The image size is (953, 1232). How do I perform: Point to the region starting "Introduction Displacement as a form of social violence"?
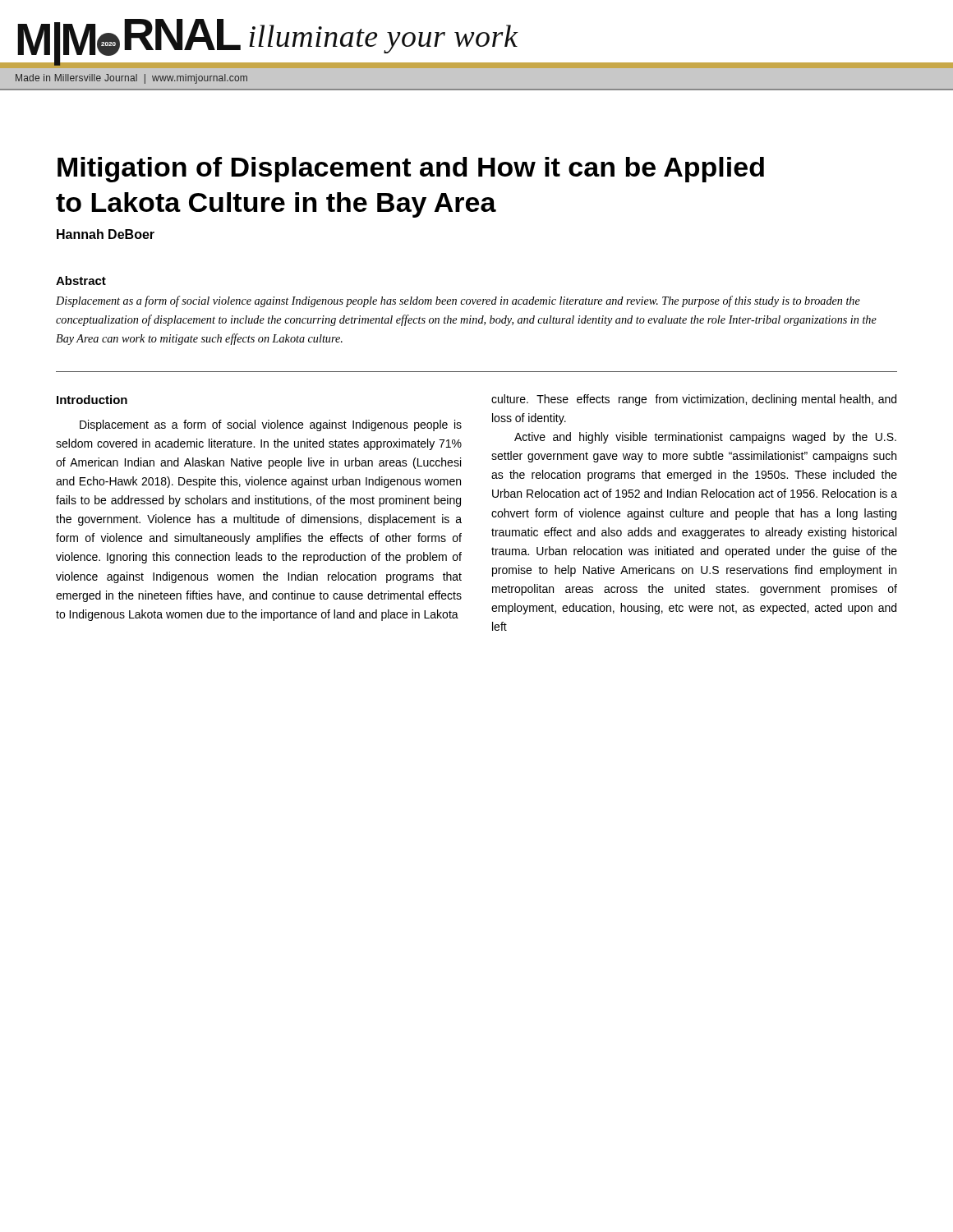click(259, 507)
